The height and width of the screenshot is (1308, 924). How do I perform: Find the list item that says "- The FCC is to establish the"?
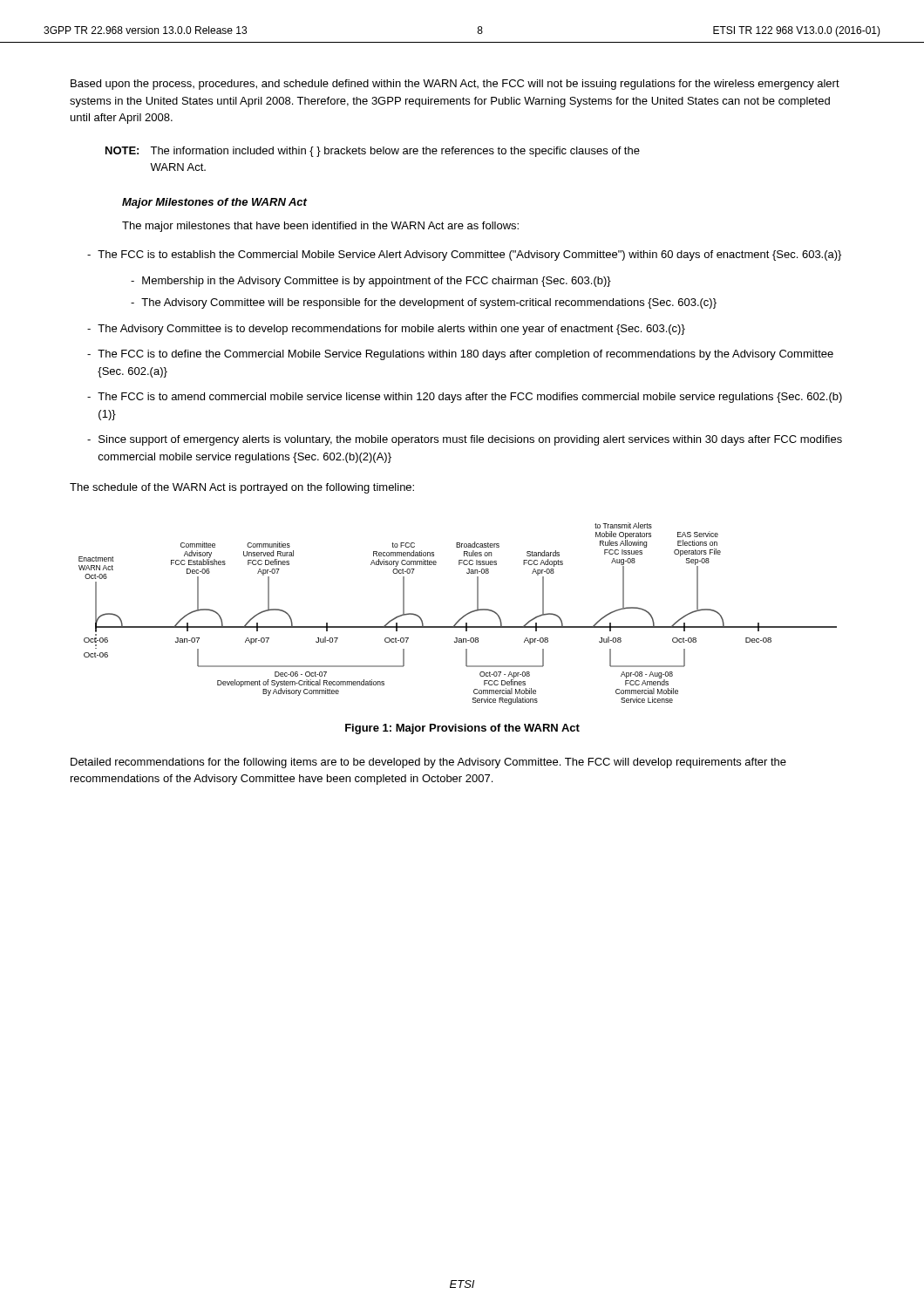point(464,254)
